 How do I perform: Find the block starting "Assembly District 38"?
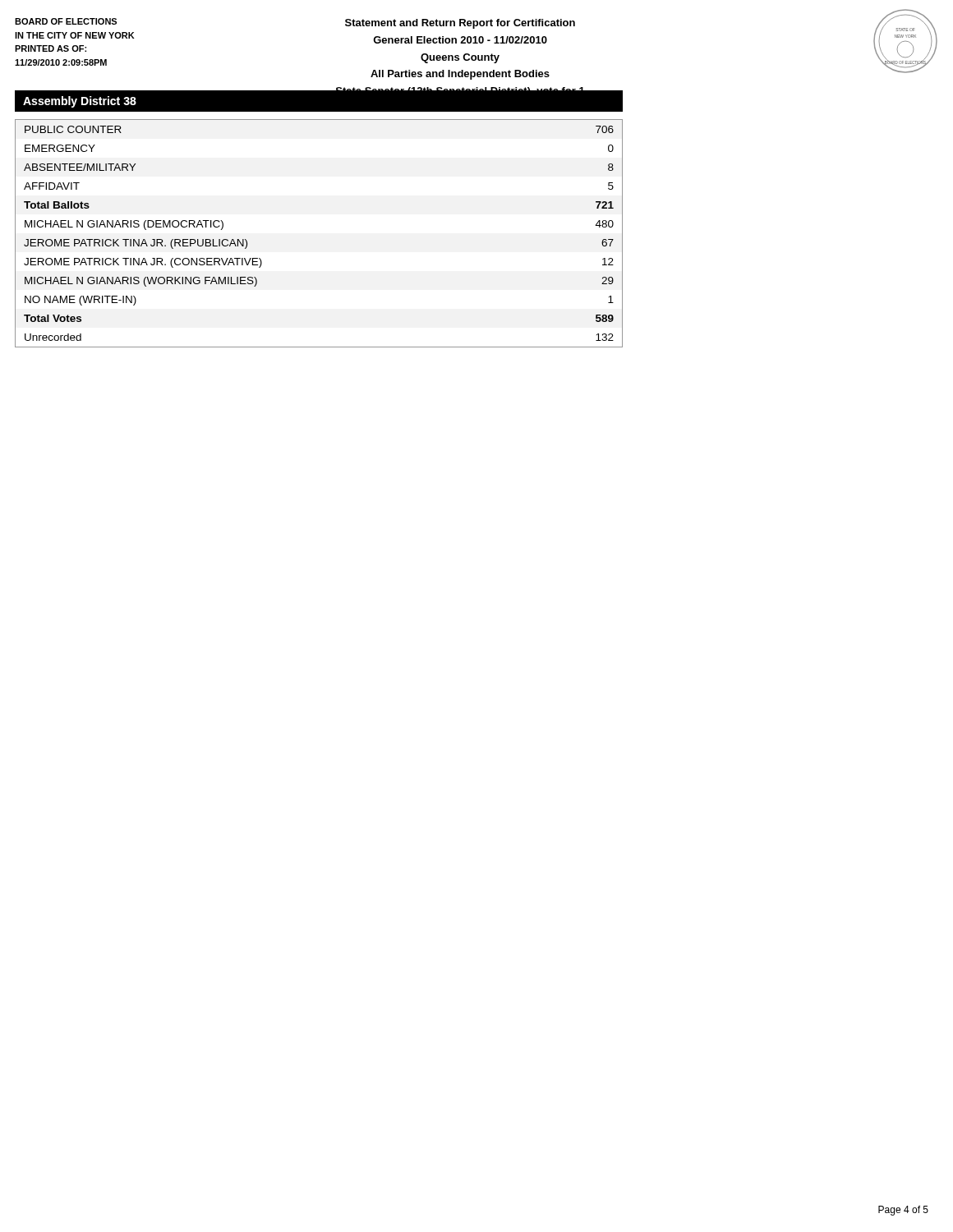click(x=80, y=101)
